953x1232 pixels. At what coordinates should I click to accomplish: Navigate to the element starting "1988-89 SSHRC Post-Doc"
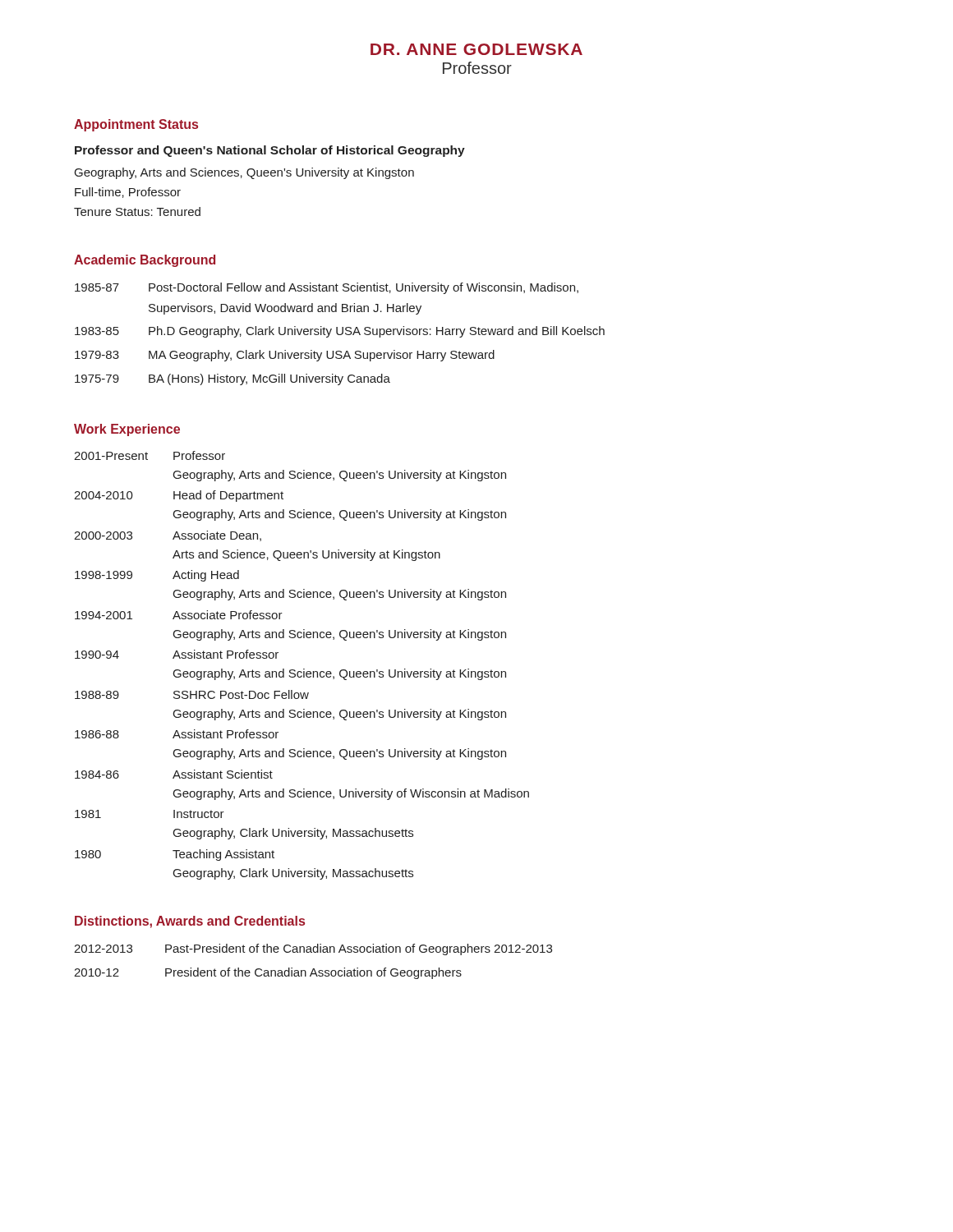pos(476,704)
